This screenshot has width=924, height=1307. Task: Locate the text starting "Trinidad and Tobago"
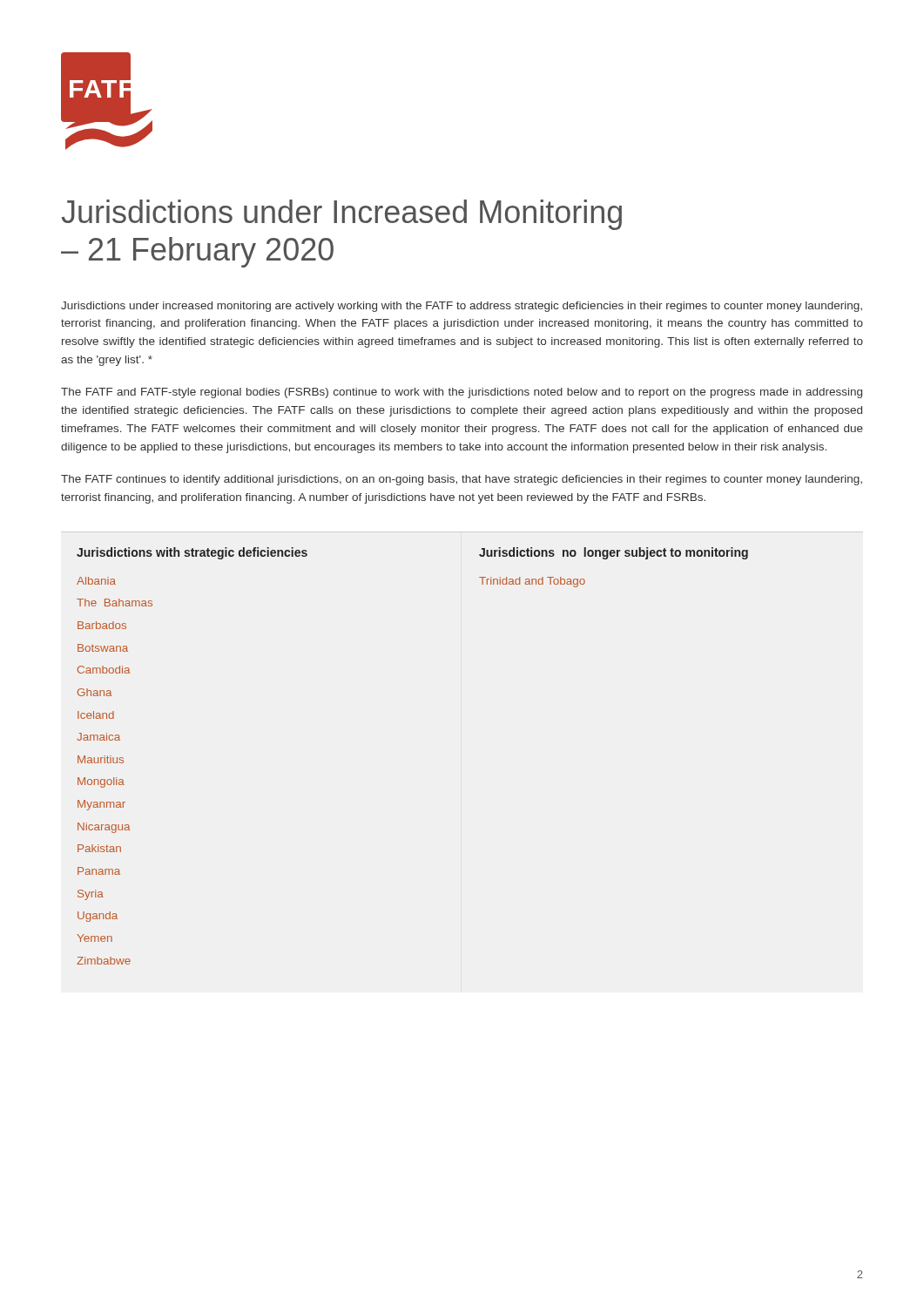point(532,582)
